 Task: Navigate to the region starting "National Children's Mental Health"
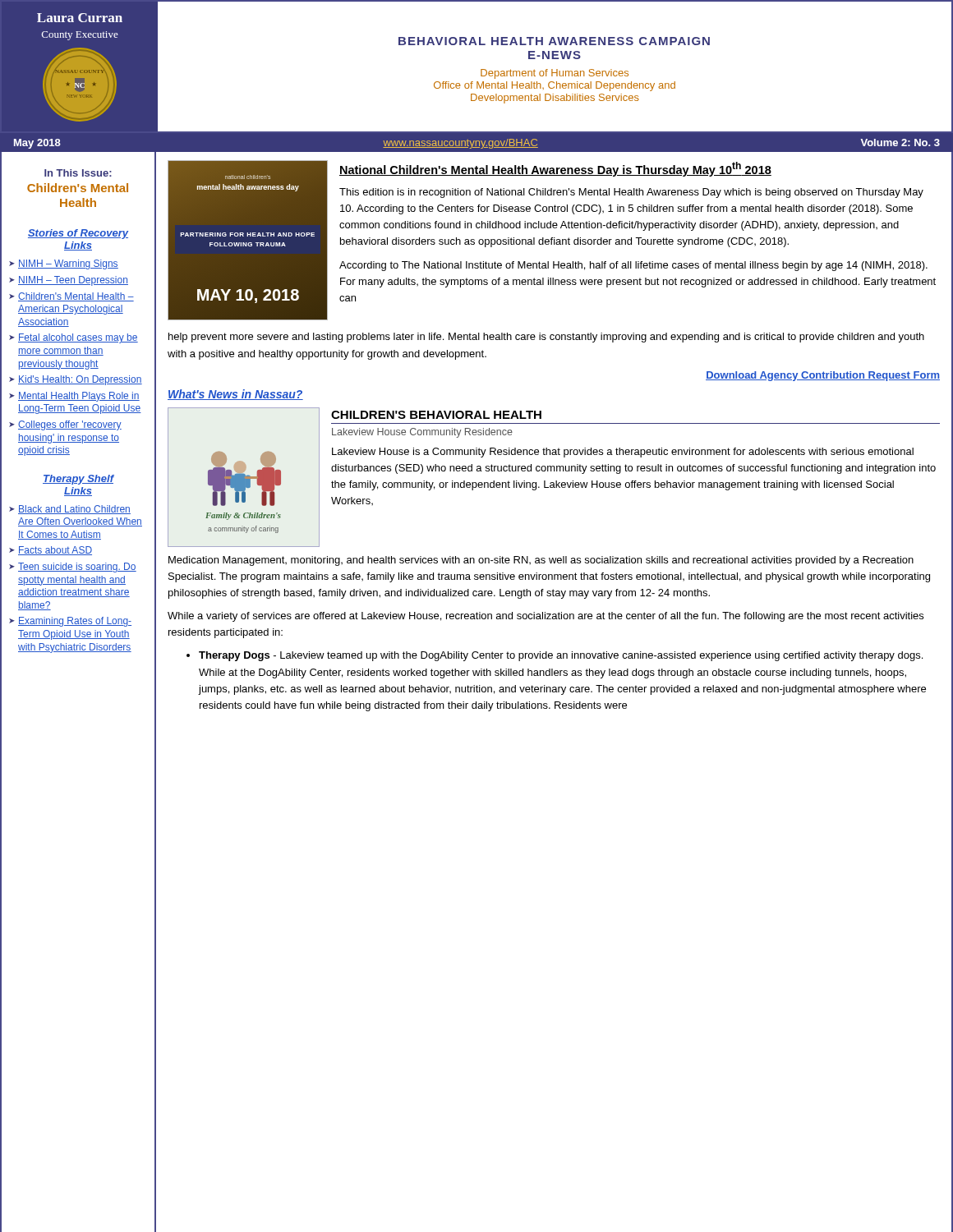coord(555,169)
